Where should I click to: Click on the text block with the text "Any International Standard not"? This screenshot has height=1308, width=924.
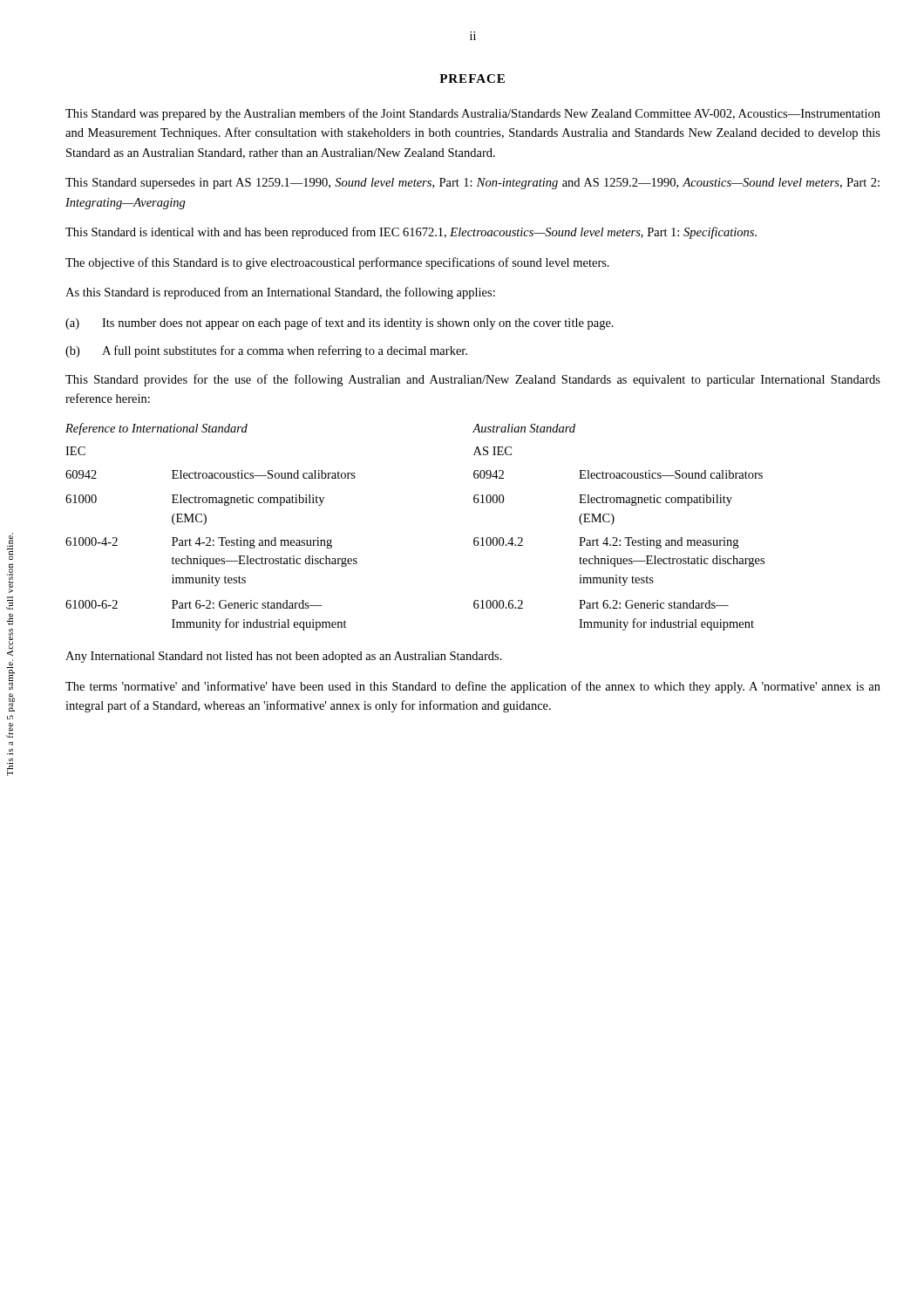coord(284,656)
